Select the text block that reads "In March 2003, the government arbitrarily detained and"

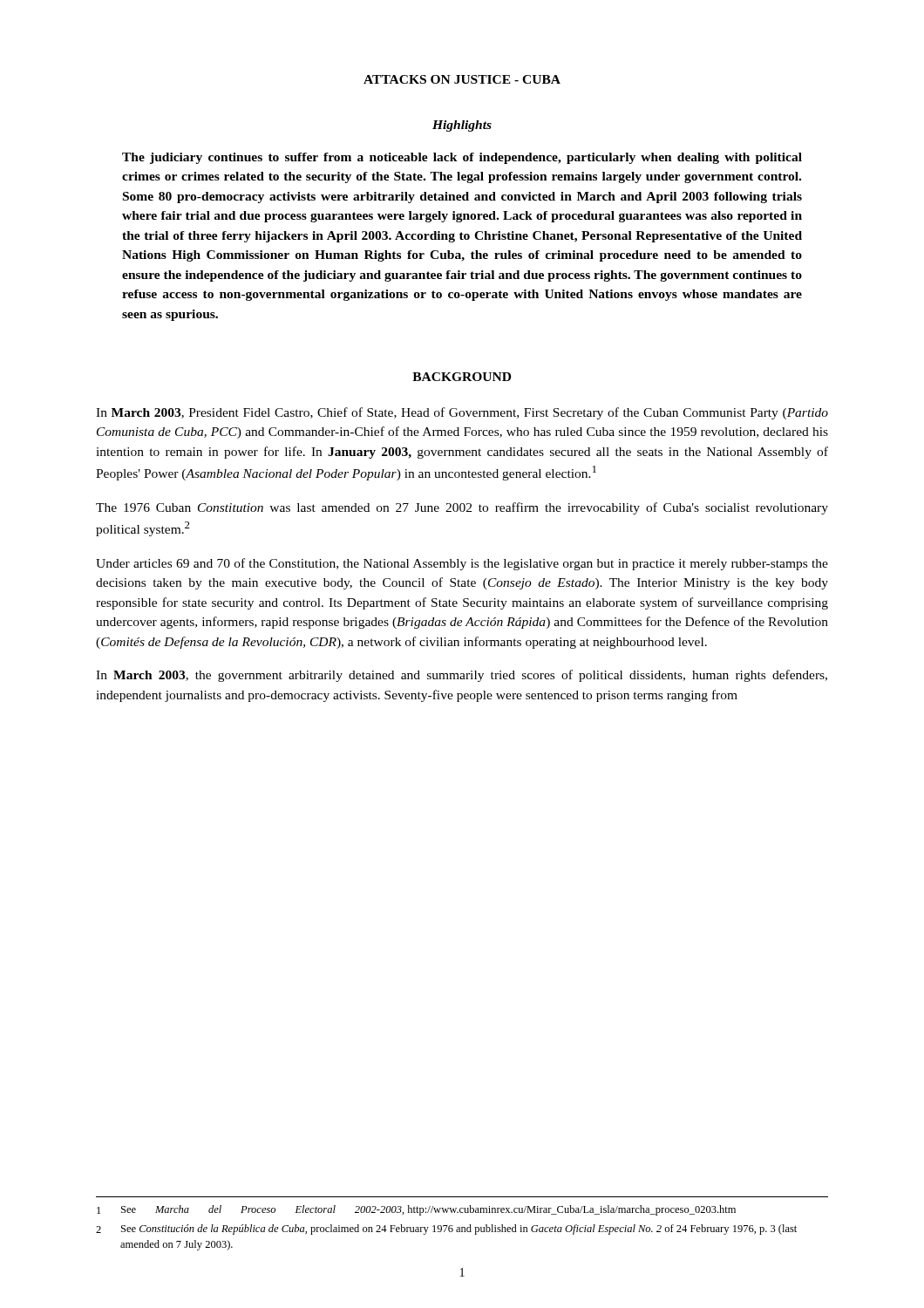462,684
